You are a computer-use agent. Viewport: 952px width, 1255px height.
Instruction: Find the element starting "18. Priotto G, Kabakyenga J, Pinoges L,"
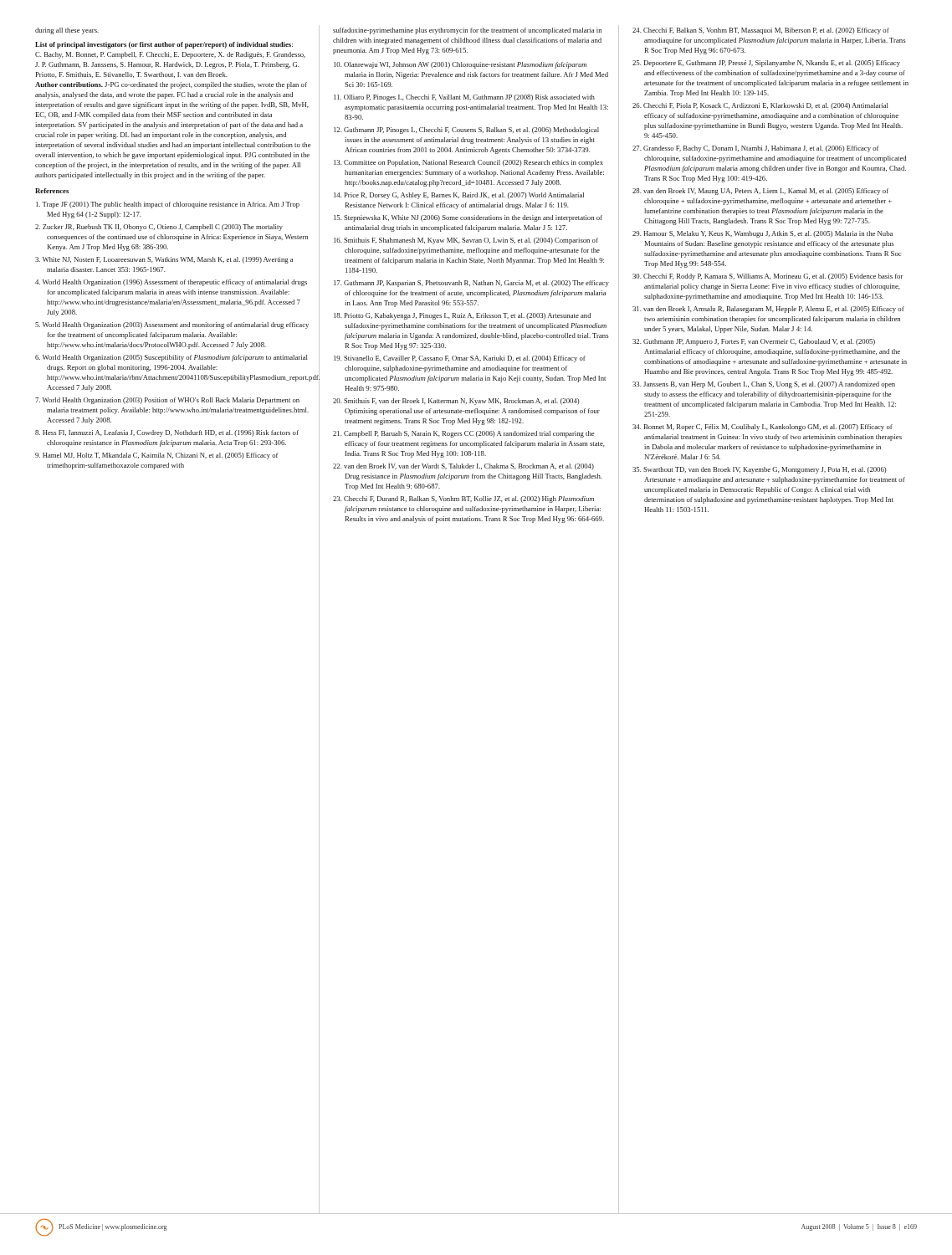pos(471,331)
